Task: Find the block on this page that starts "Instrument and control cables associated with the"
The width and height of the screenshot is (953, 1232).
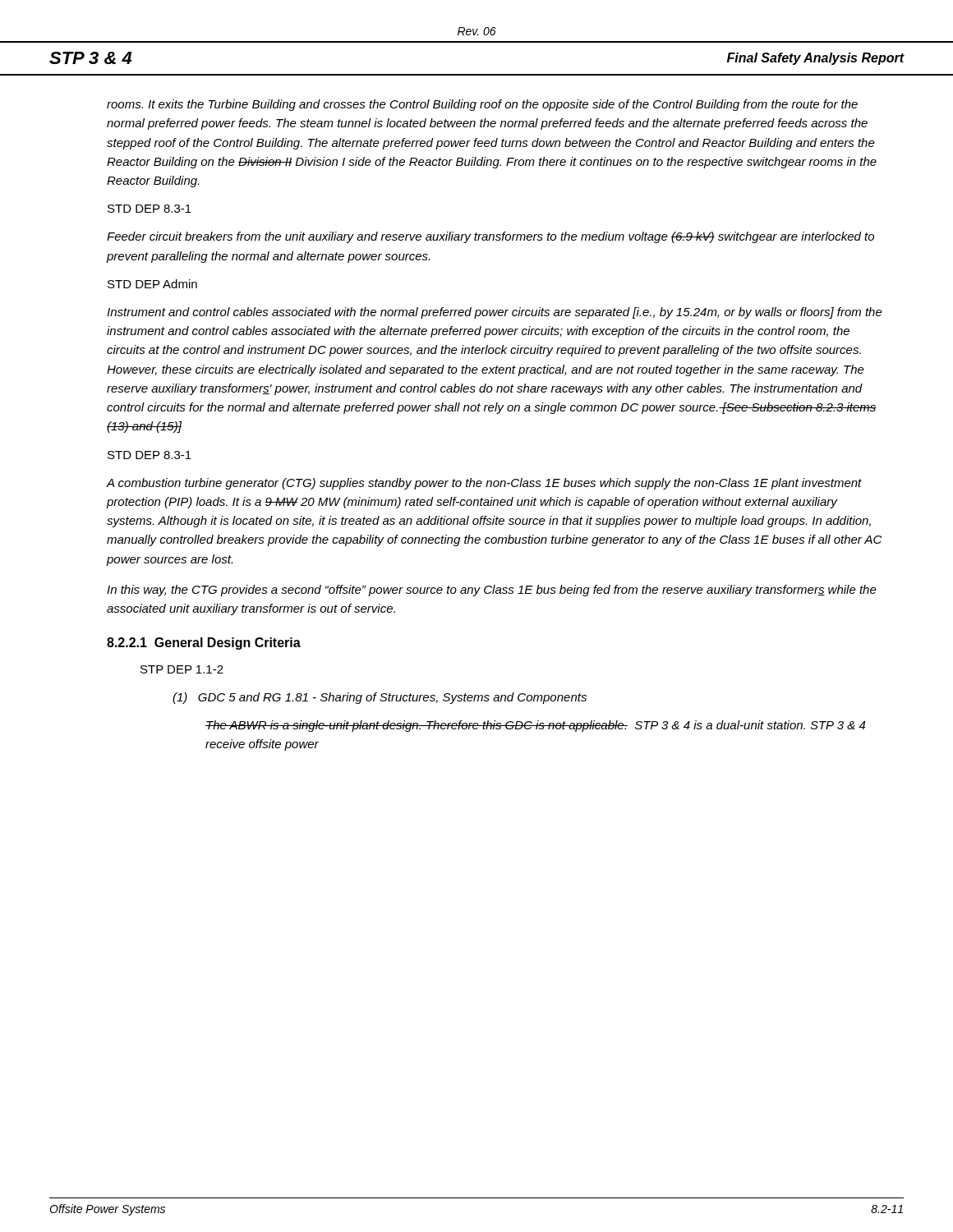Action: (x=495, y=369)
